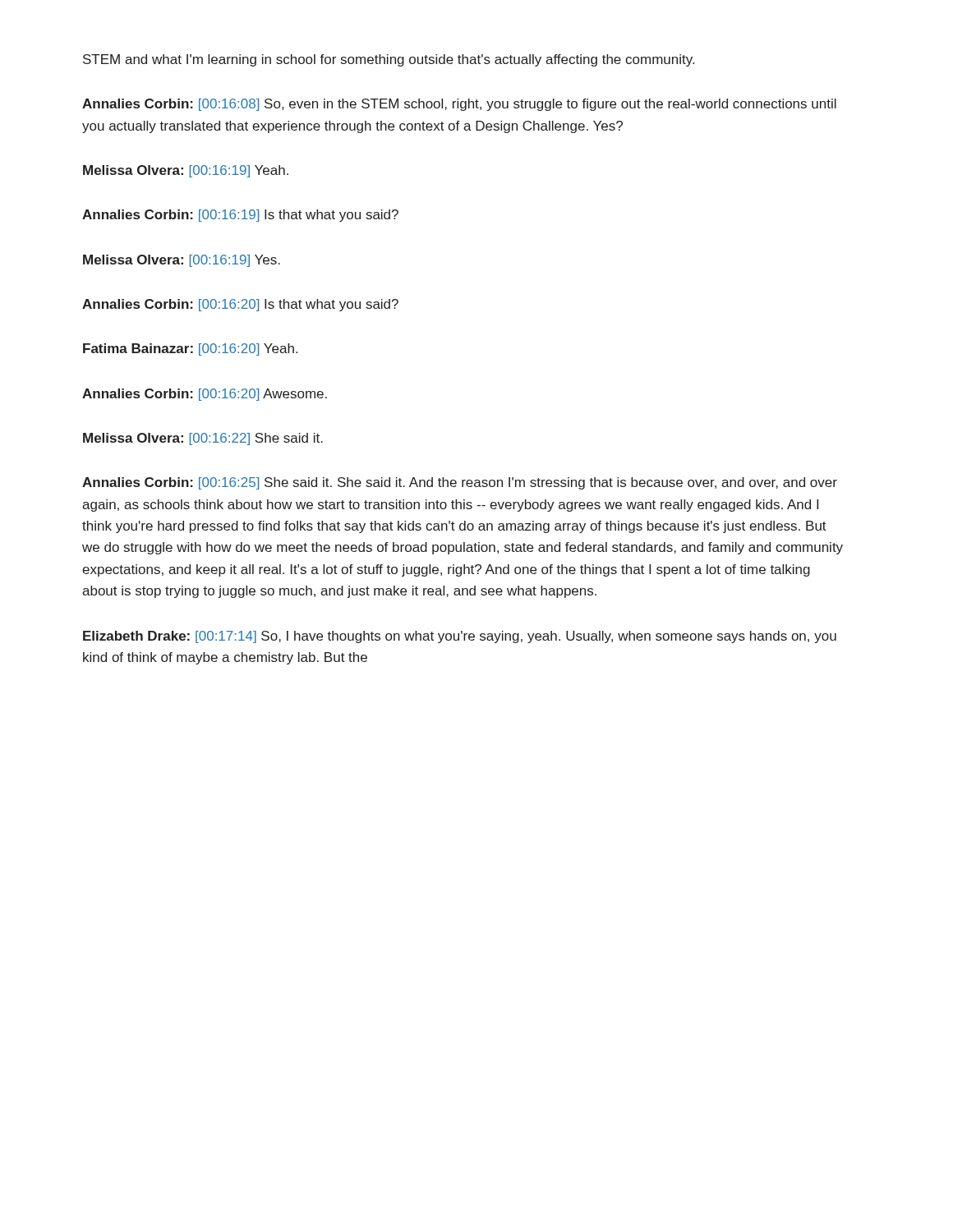Screen dimensions: 1232x953
Task: Click on the block starting "Annalies Corbin: [00:16:20] Is that what you said?"
Action: pyautogui.click(x=241, y=304)
